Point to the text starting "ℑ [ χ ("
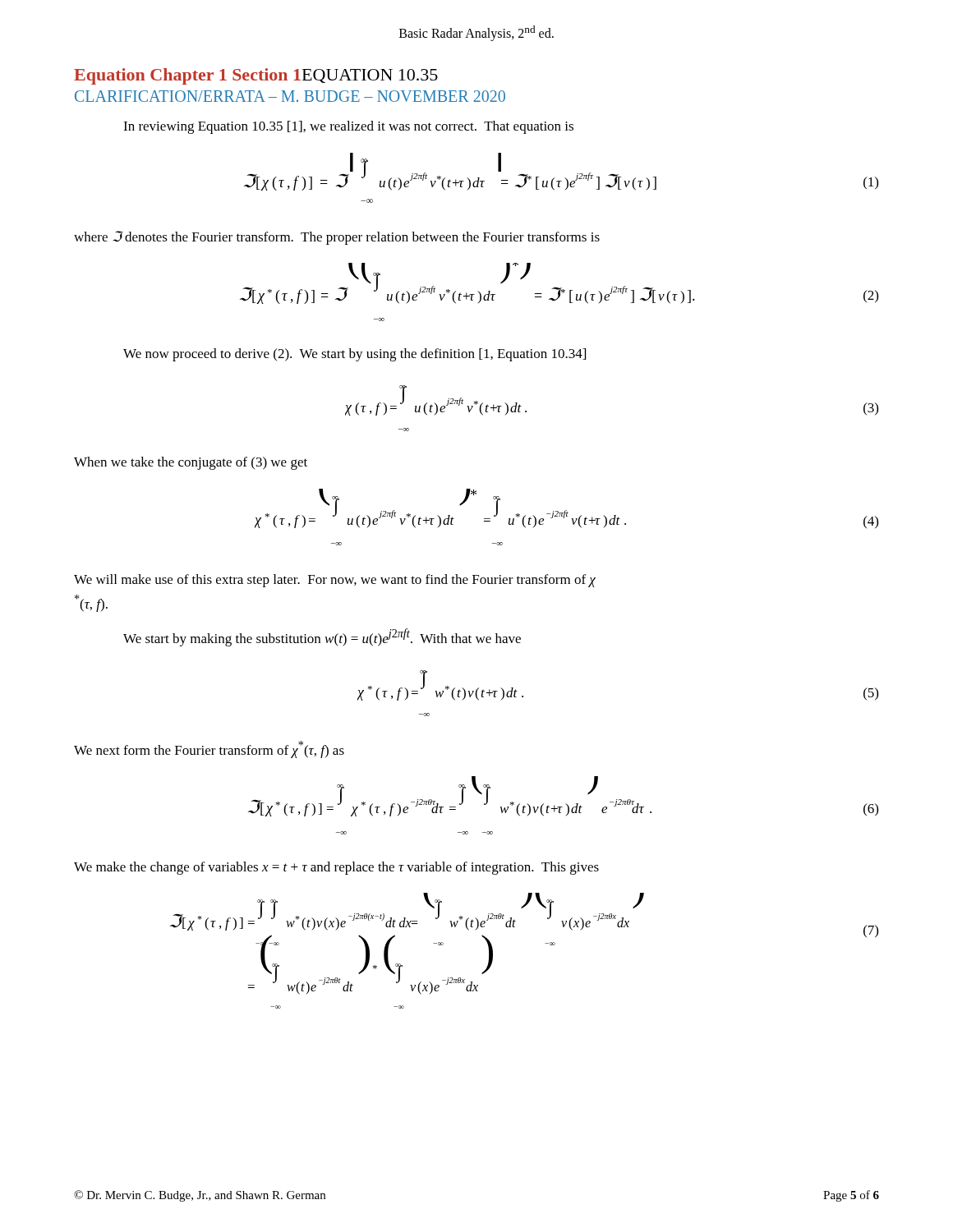 [501, 182]
